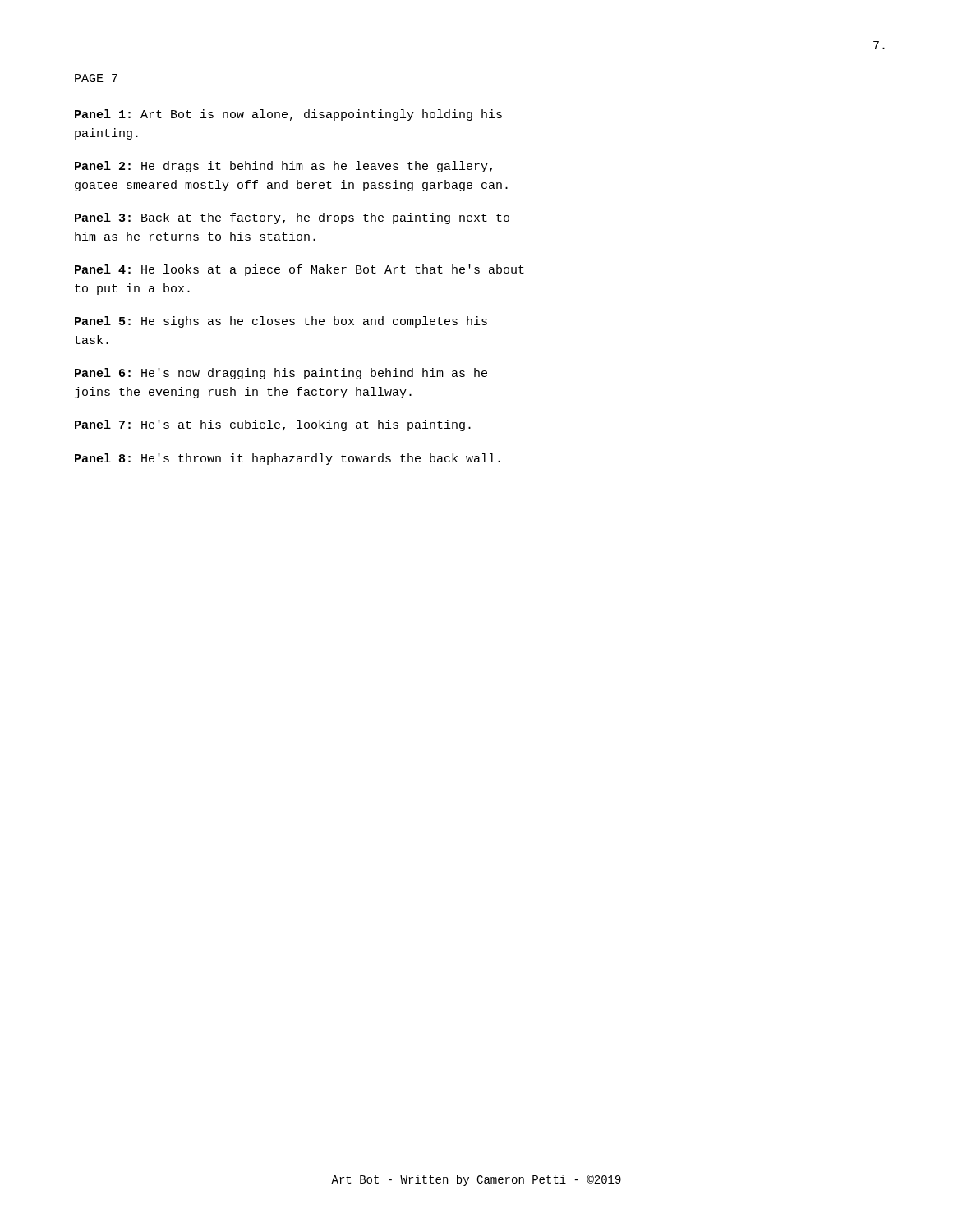Point to "PAGE 7"
Image resolution: width=953 pixels, height=1232 pixels.
pos(96,79)
